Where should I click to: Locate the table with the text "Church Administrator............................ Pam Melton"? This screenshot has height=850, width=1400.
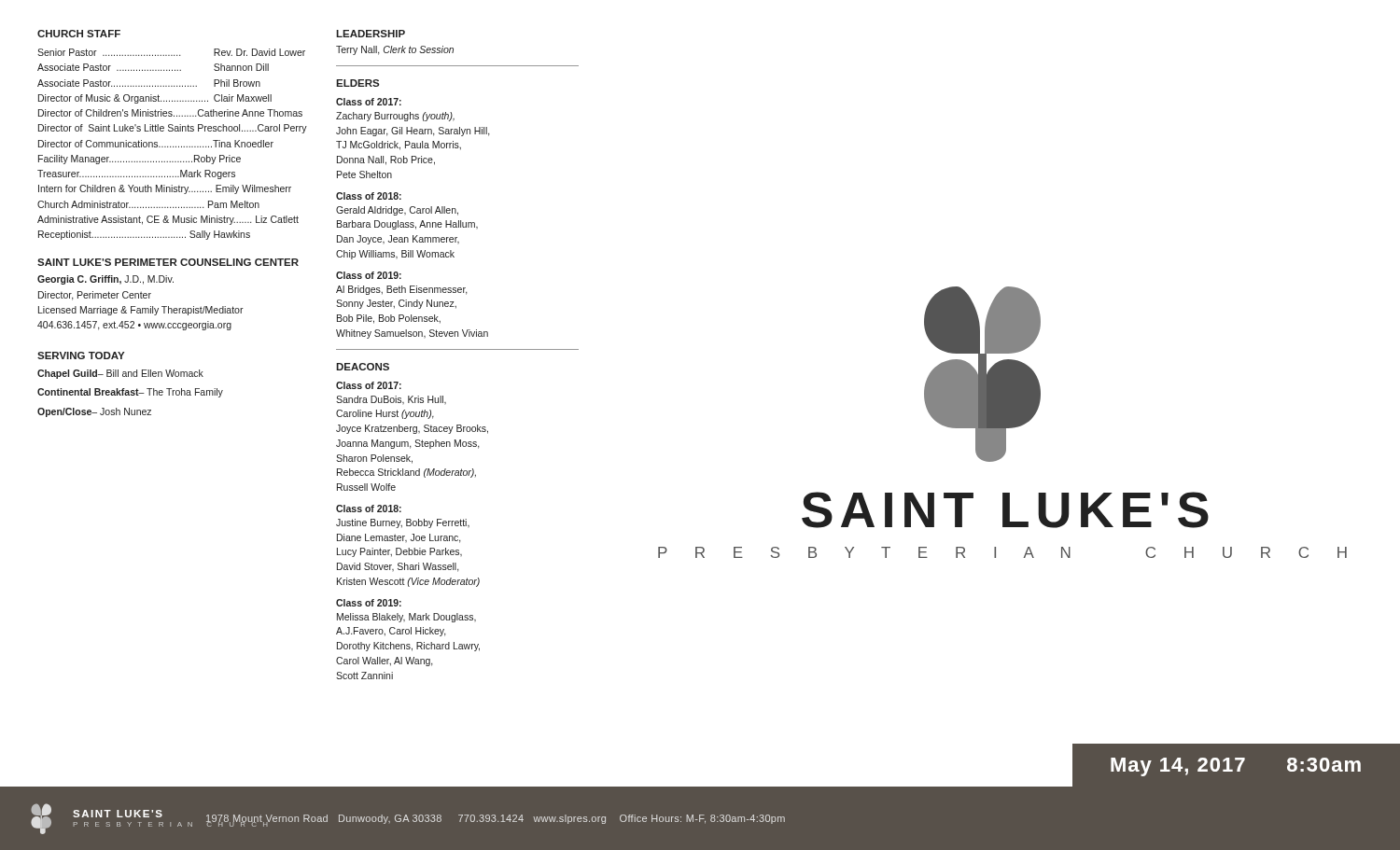click(173, 143)
